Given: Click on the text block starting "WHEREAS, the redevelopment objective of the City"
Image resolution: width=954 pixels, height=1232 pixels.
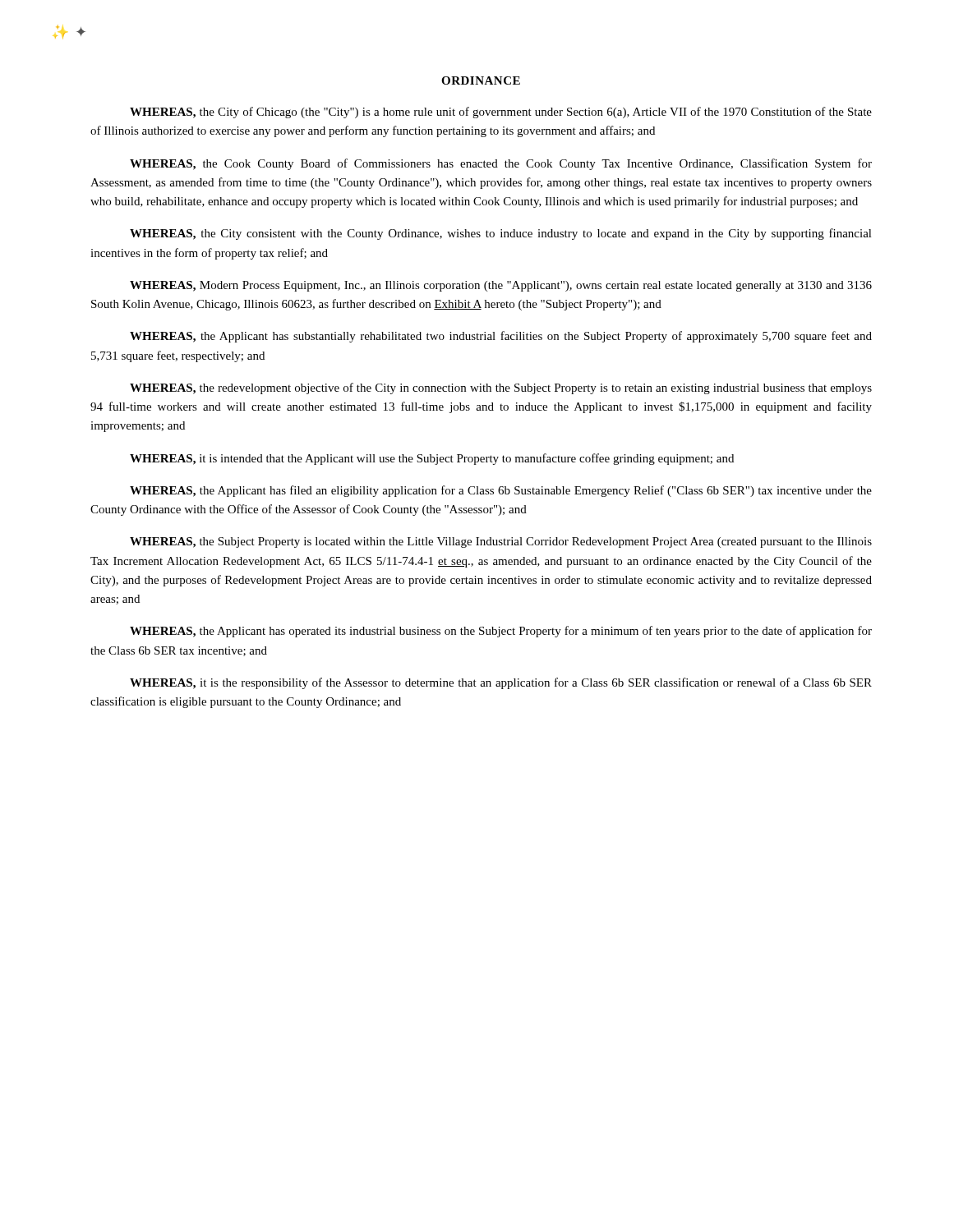Looking at the screenshot, I should point(481,407).
